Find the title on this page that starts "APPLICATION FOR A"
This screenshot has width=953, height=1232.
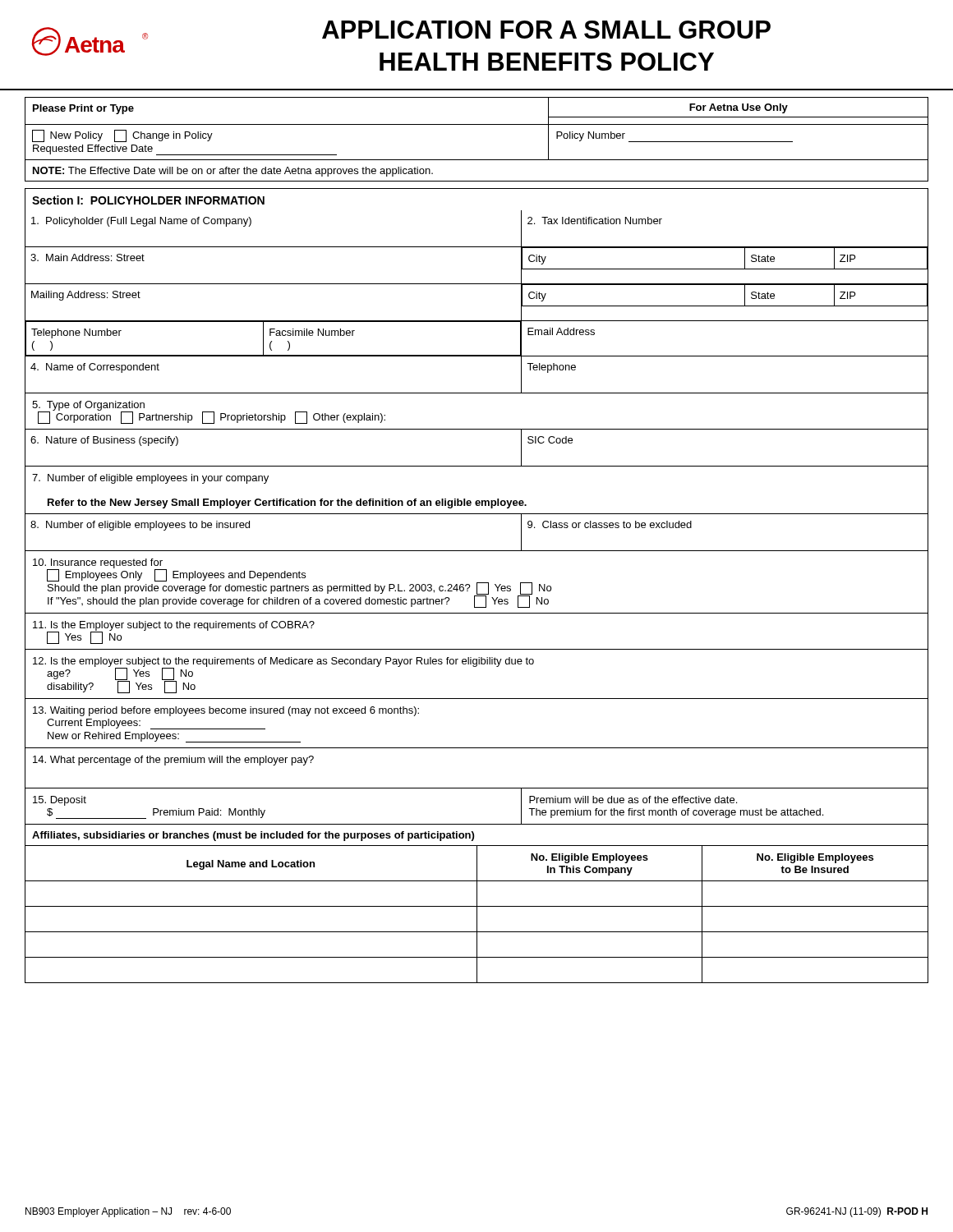(546, 47)
